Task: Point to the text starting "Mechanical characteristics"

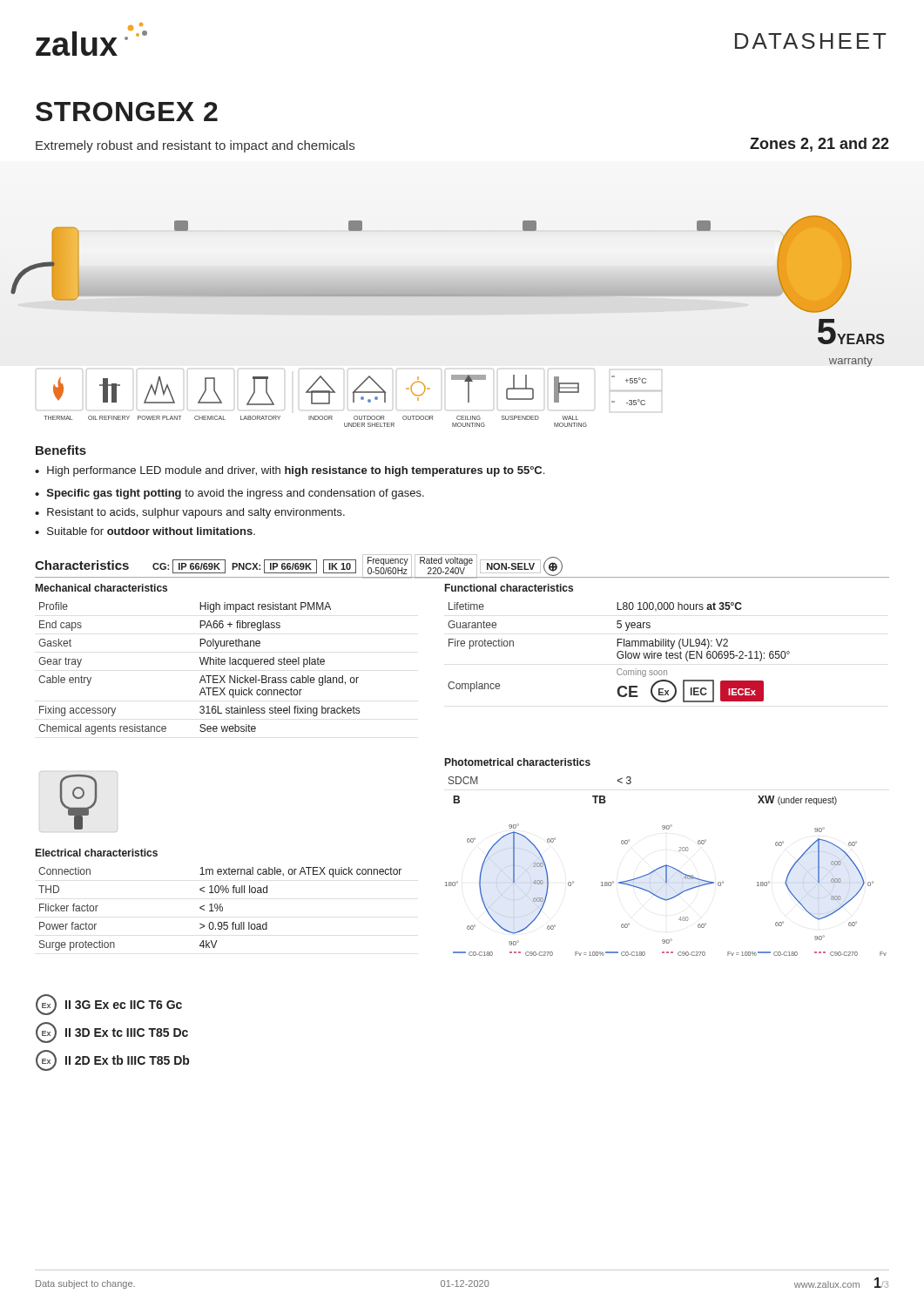Action: (101, 588)
